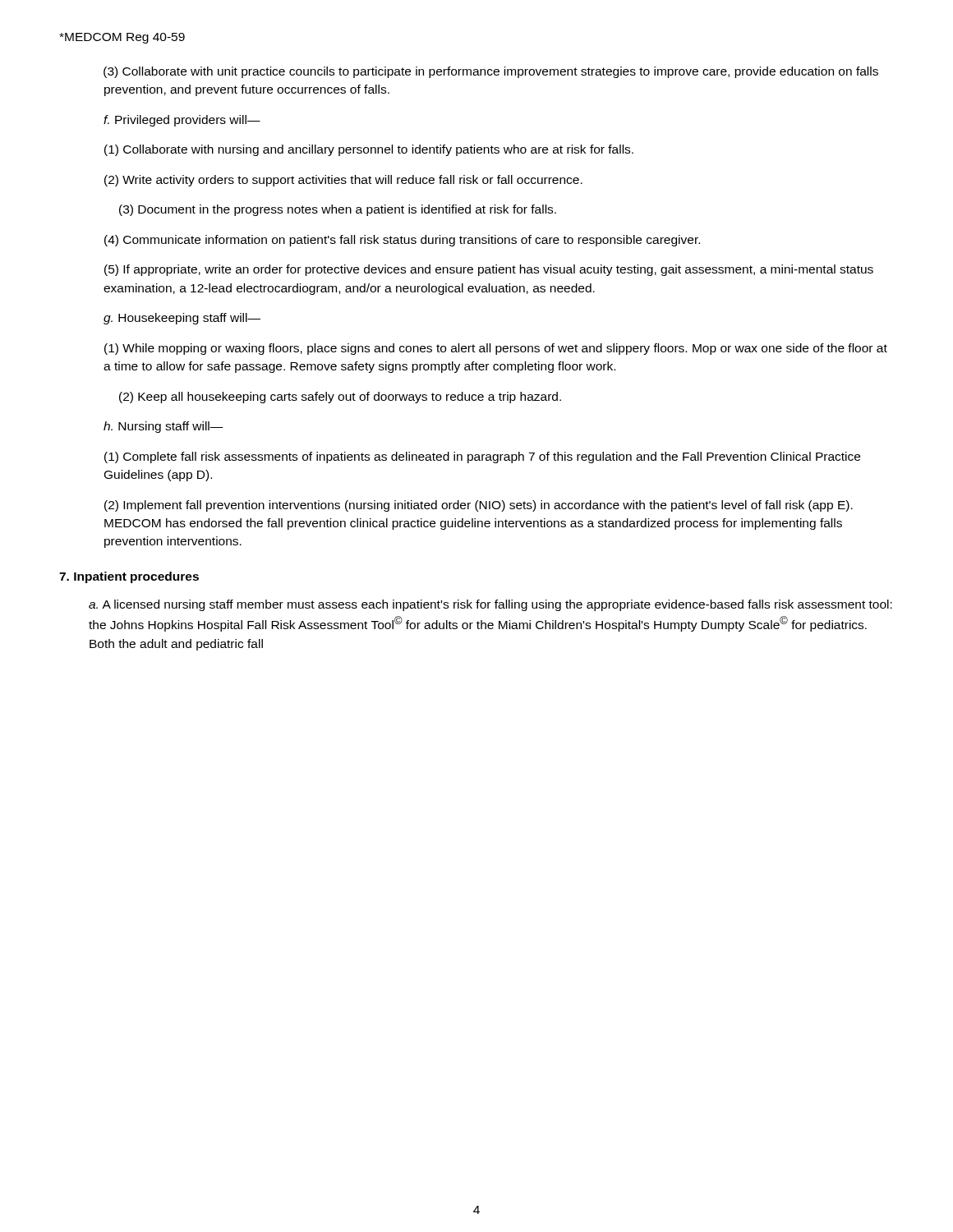Find the section header that reads "7. Inpatient procedures"
953x1232 pixels.
click(x=129, y=576)
